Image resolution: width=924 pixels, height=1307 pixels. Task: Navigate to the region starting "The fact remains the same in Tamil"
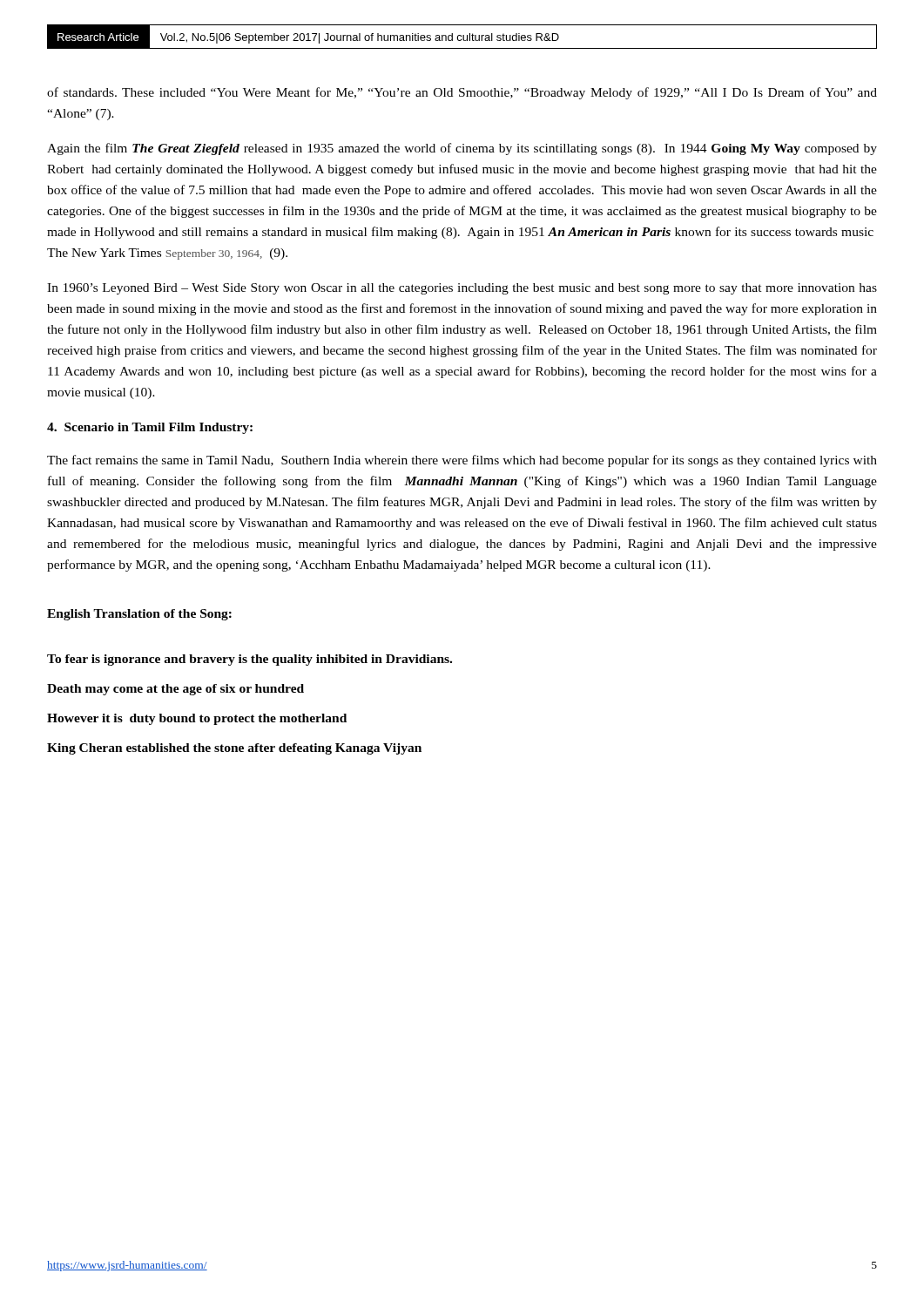[x=462, y=512]
